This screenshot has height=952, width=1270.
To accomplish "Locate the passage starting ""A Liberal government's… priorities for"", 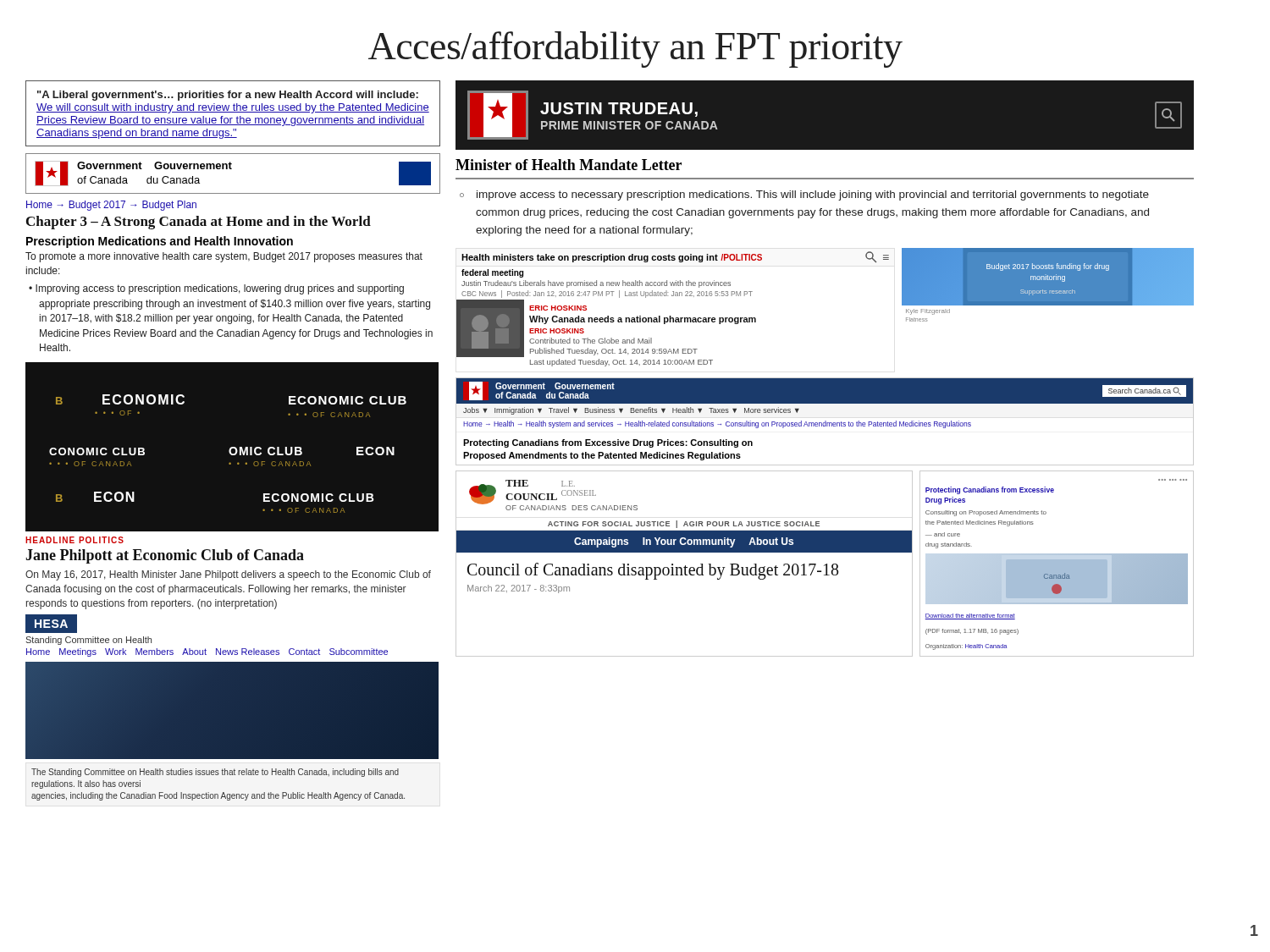I will click(233, 113).
